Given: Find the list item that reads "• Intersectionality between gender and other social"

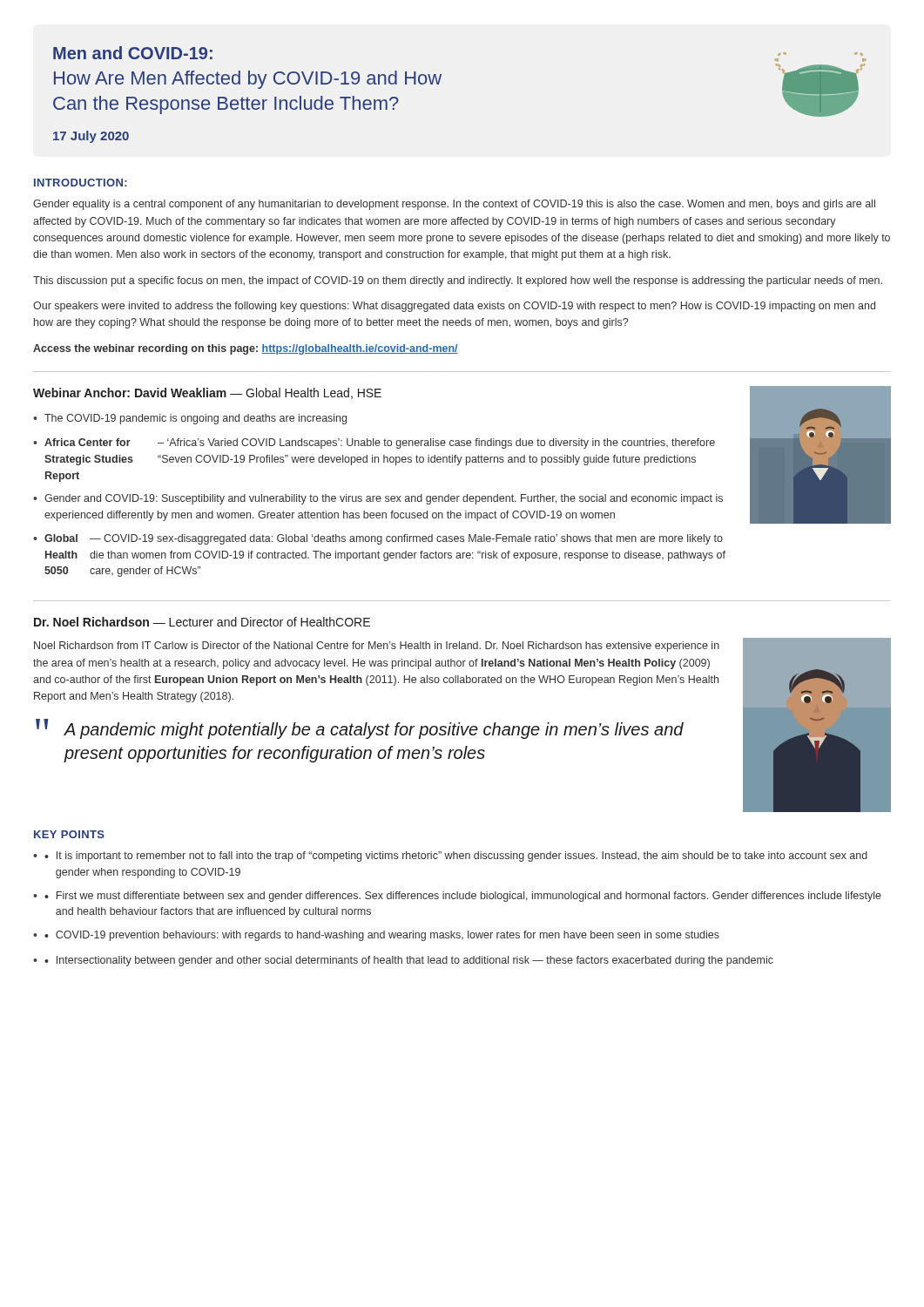Looking at the screenshot, I should (x=409, y=962).
